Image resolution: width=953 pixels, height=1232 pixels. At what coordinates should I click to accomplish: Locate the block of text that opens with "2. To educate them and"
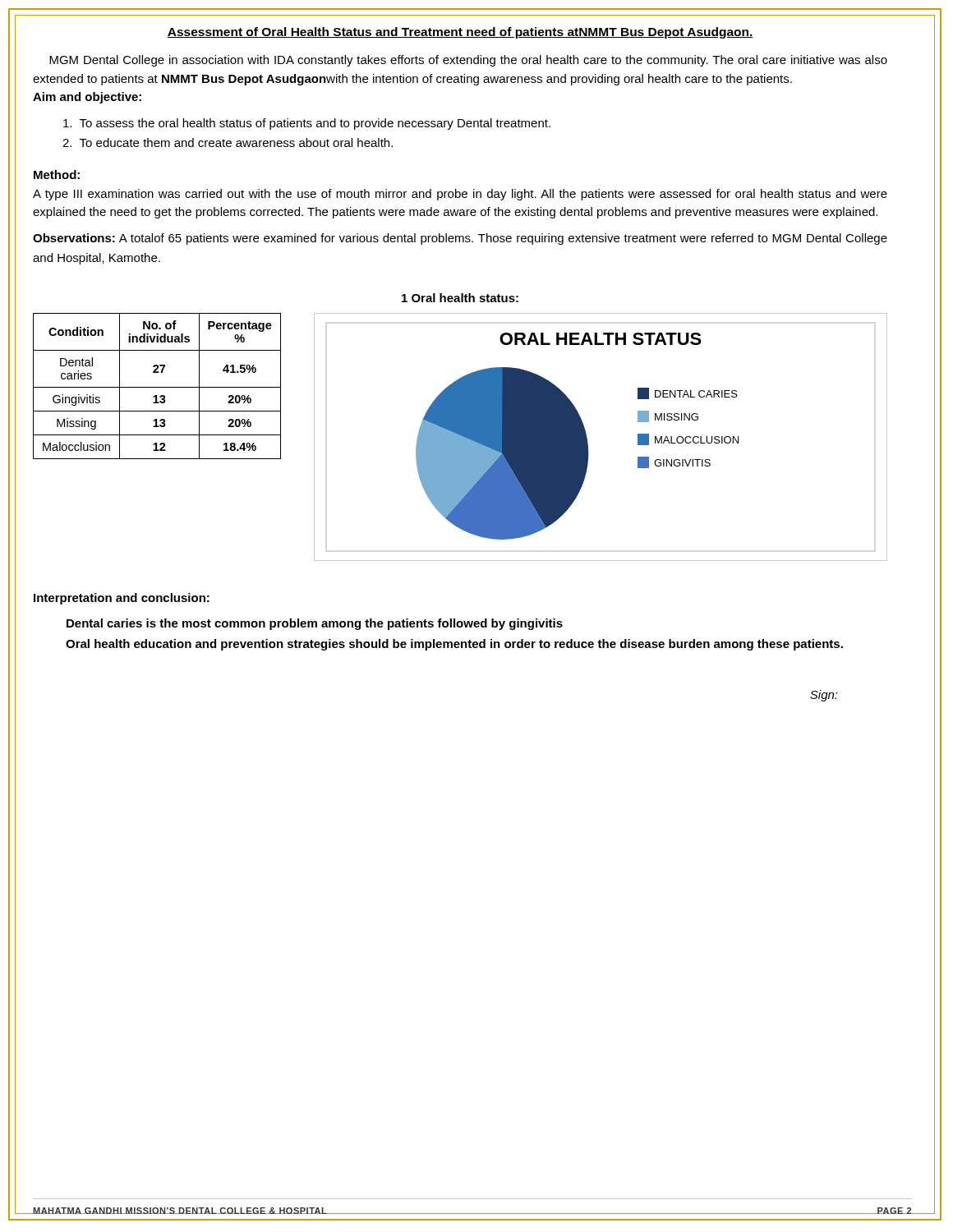click(x=228, y=142)
